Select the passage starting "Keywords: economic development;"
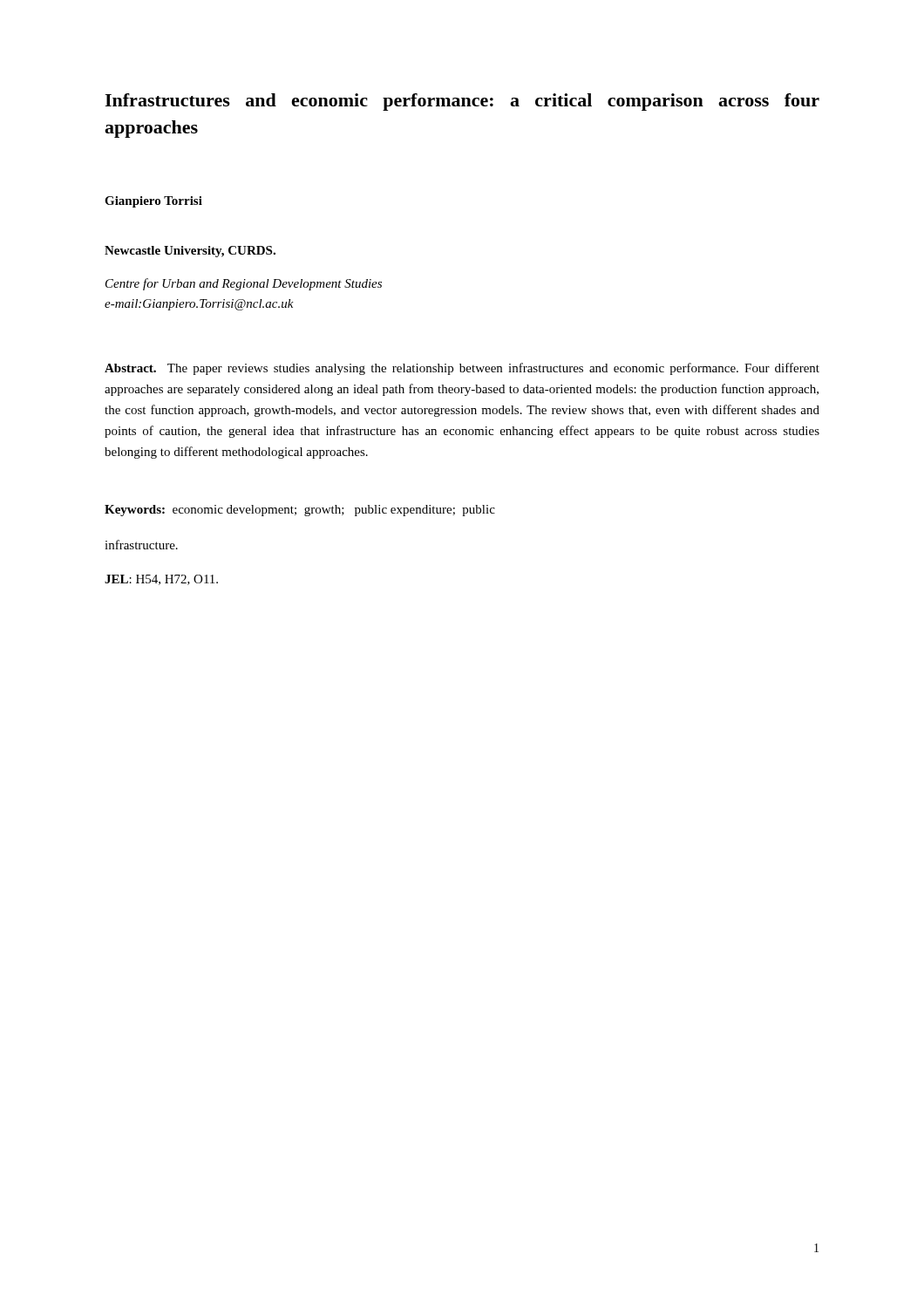 (300, 509)
